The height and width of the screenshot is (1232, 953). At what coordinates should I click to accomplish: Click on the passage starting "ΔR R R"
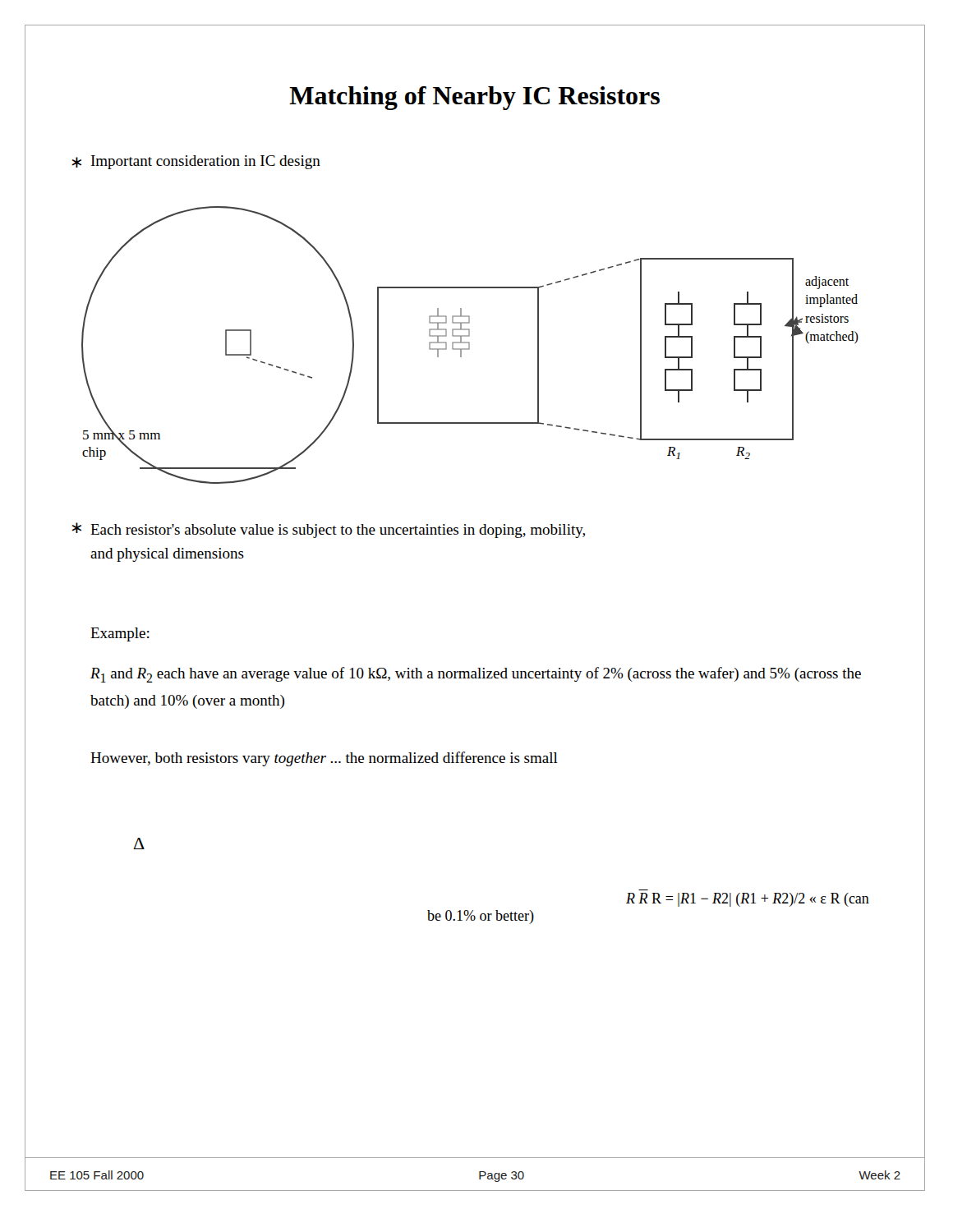(x=139, y=844)
